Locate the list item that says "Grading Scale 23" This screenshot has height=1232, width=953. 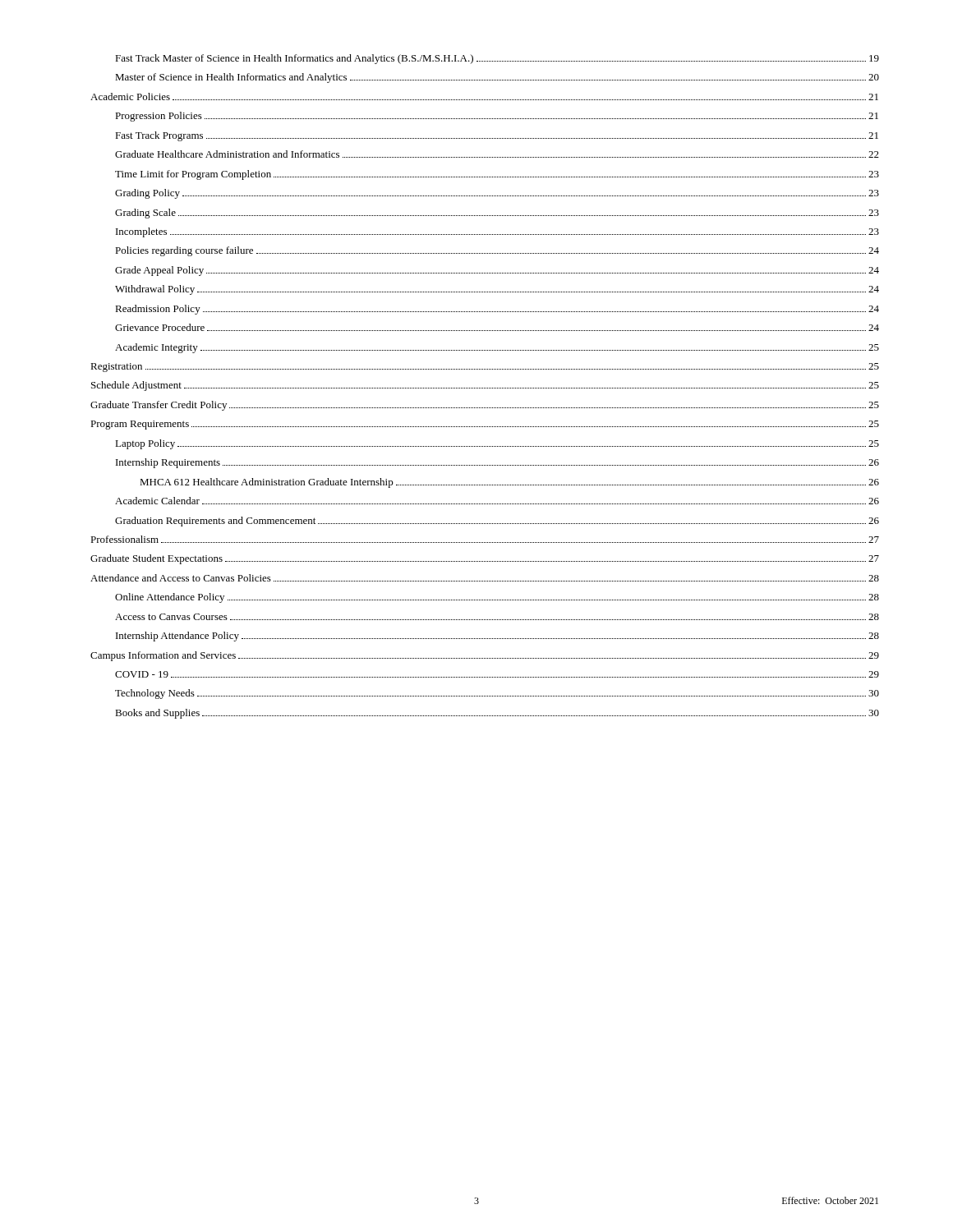tap(497, 212)
